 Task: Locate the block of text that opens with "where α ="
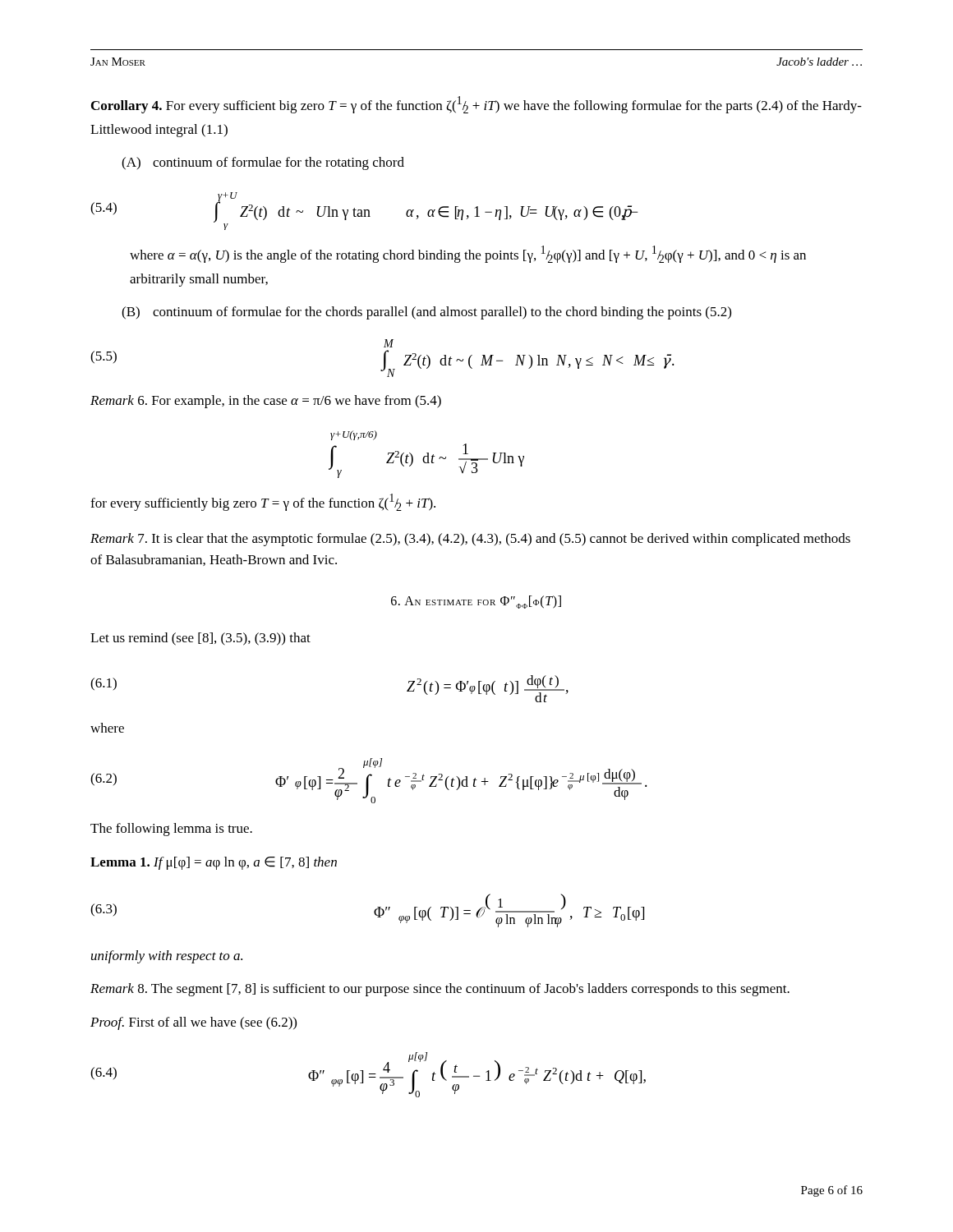(x=468, y=265)
